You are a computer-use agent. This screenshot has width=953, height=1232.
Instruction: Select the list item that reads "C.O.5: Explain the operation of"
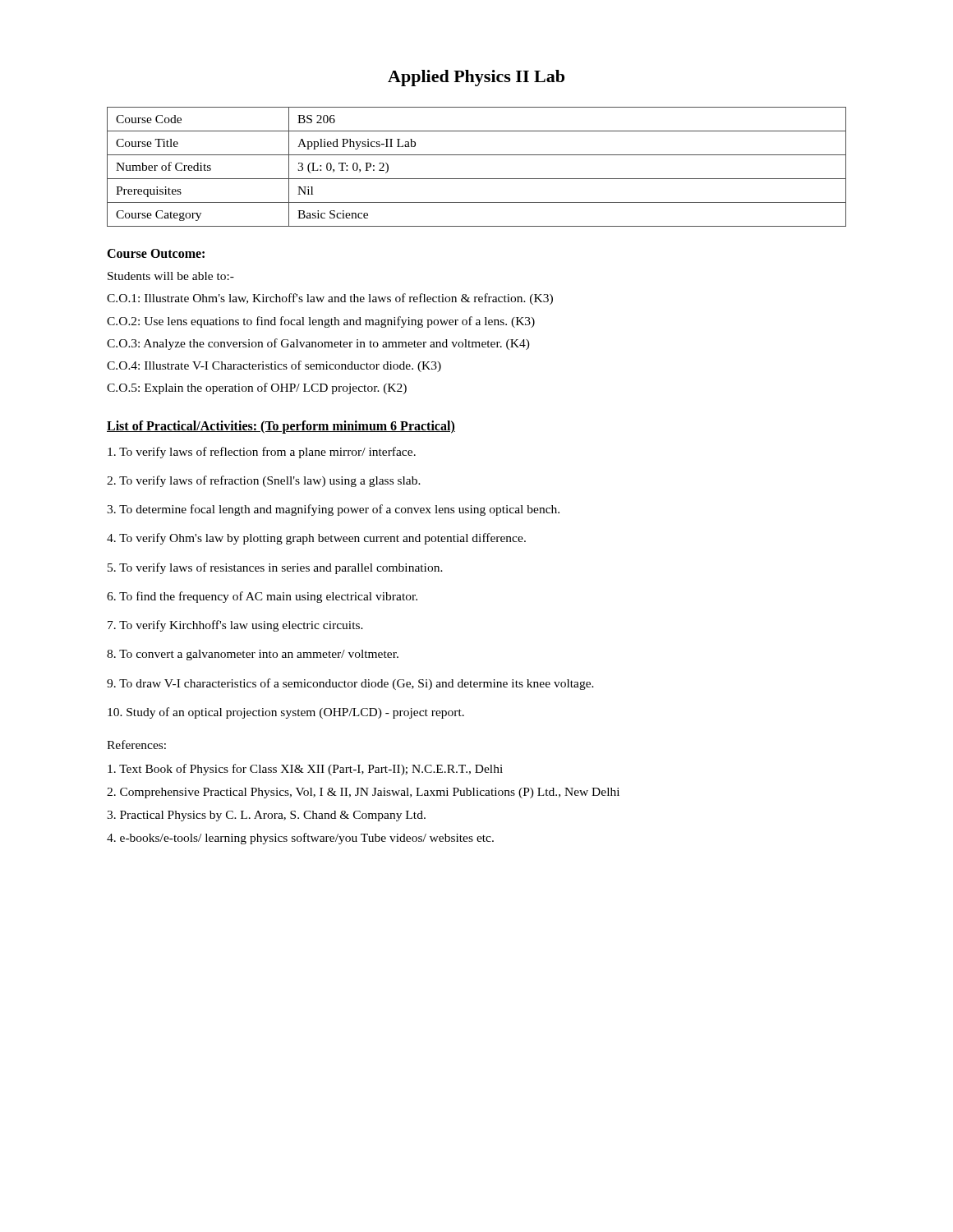tap(257, 387)
